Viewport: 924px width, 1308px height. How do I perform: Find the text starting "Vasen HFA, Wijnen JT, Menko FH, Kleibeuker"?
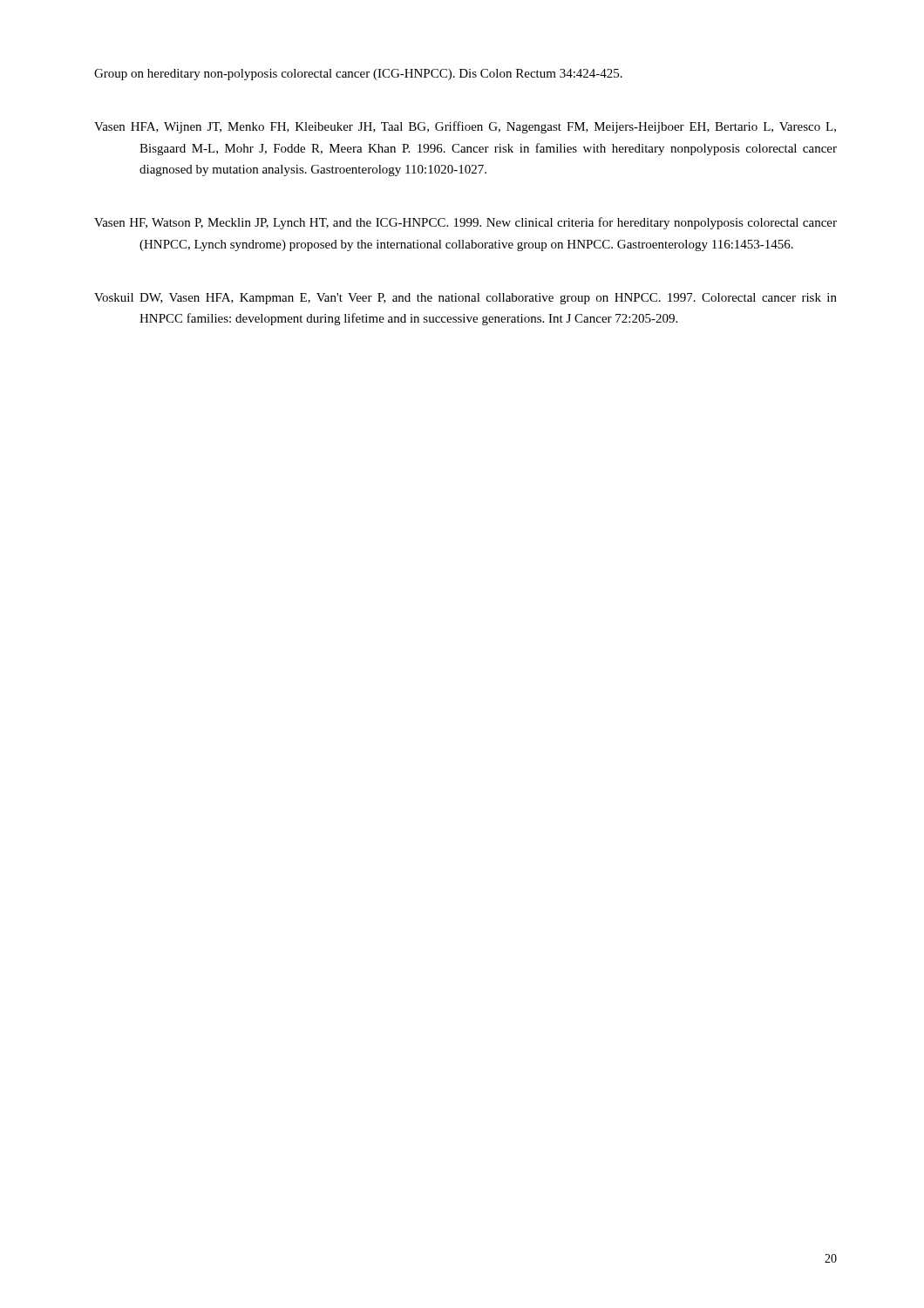pos(466,148)
